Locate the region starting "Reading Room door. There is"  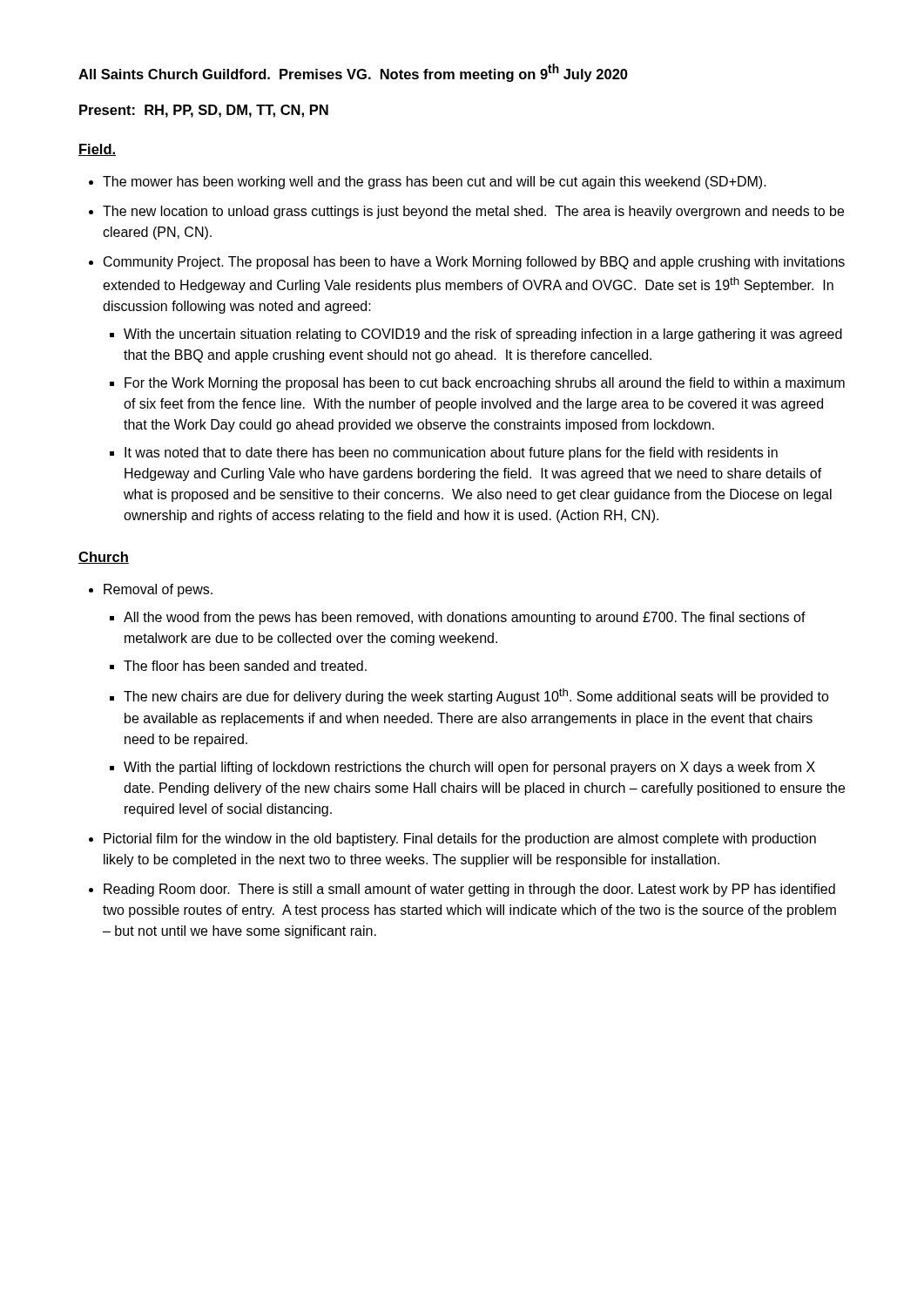click(x=470, y=910)
